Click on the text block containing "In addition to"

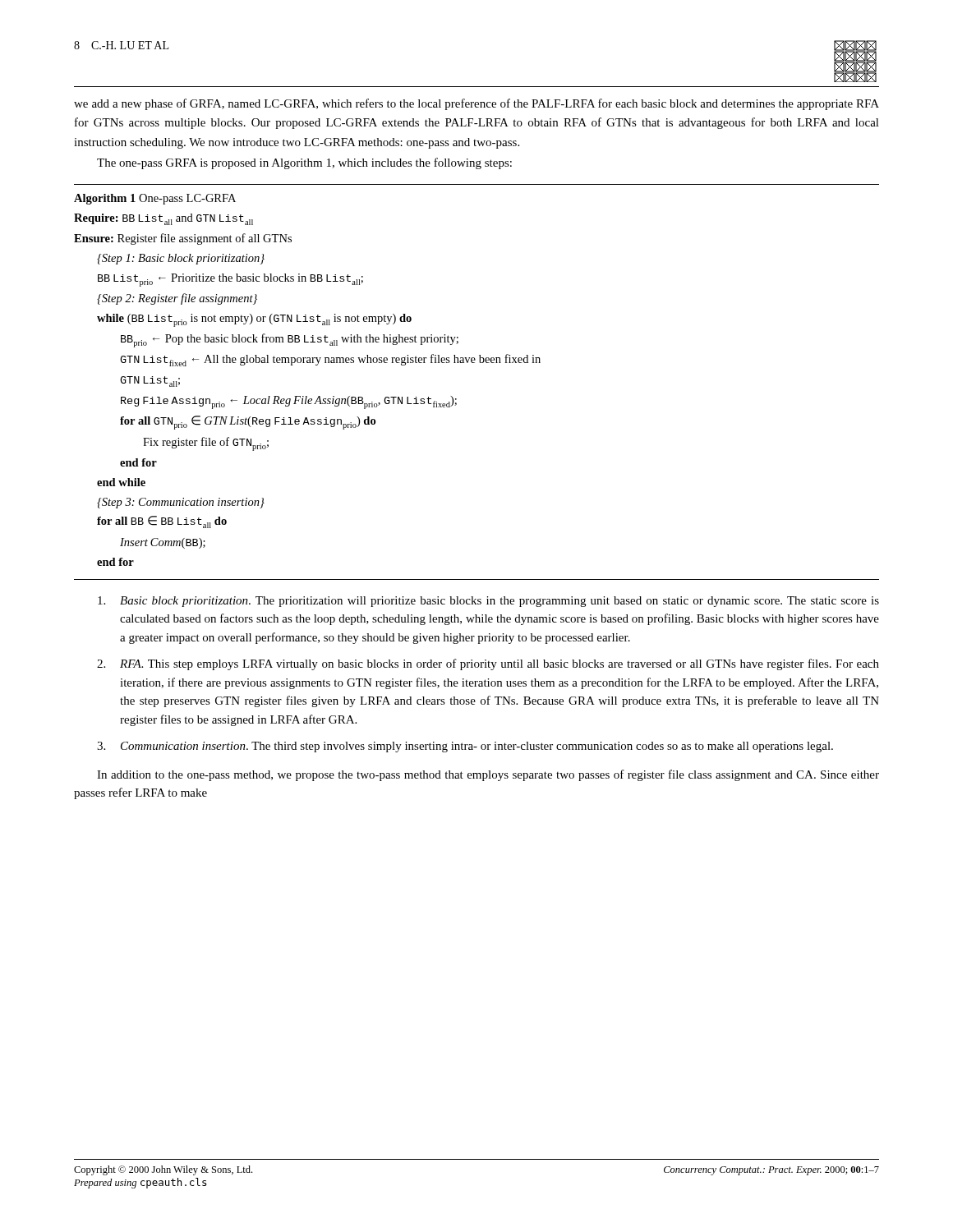(476, 784)
